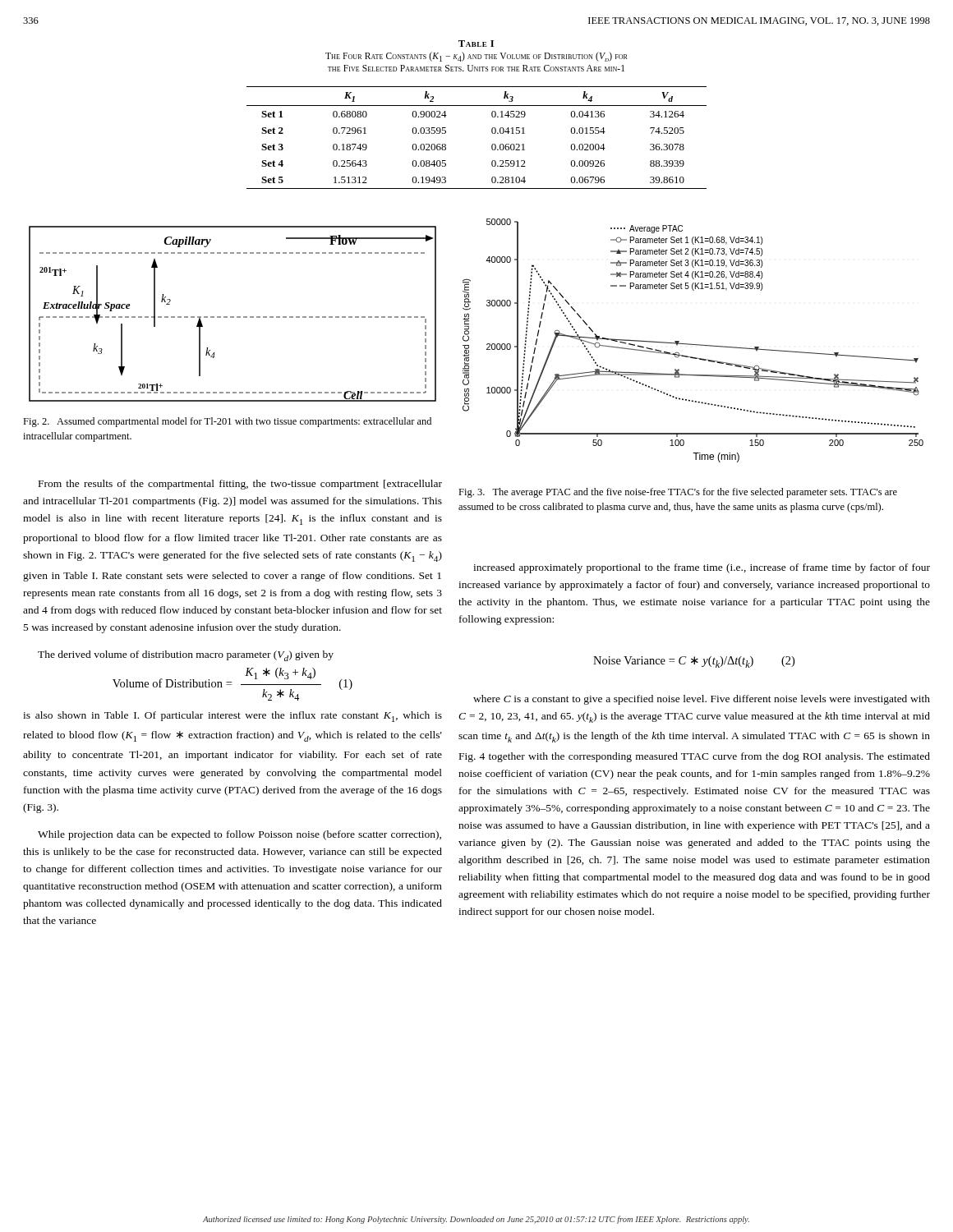Click a table
This screenshot has height=1232, width=953.
pos(476,137)
